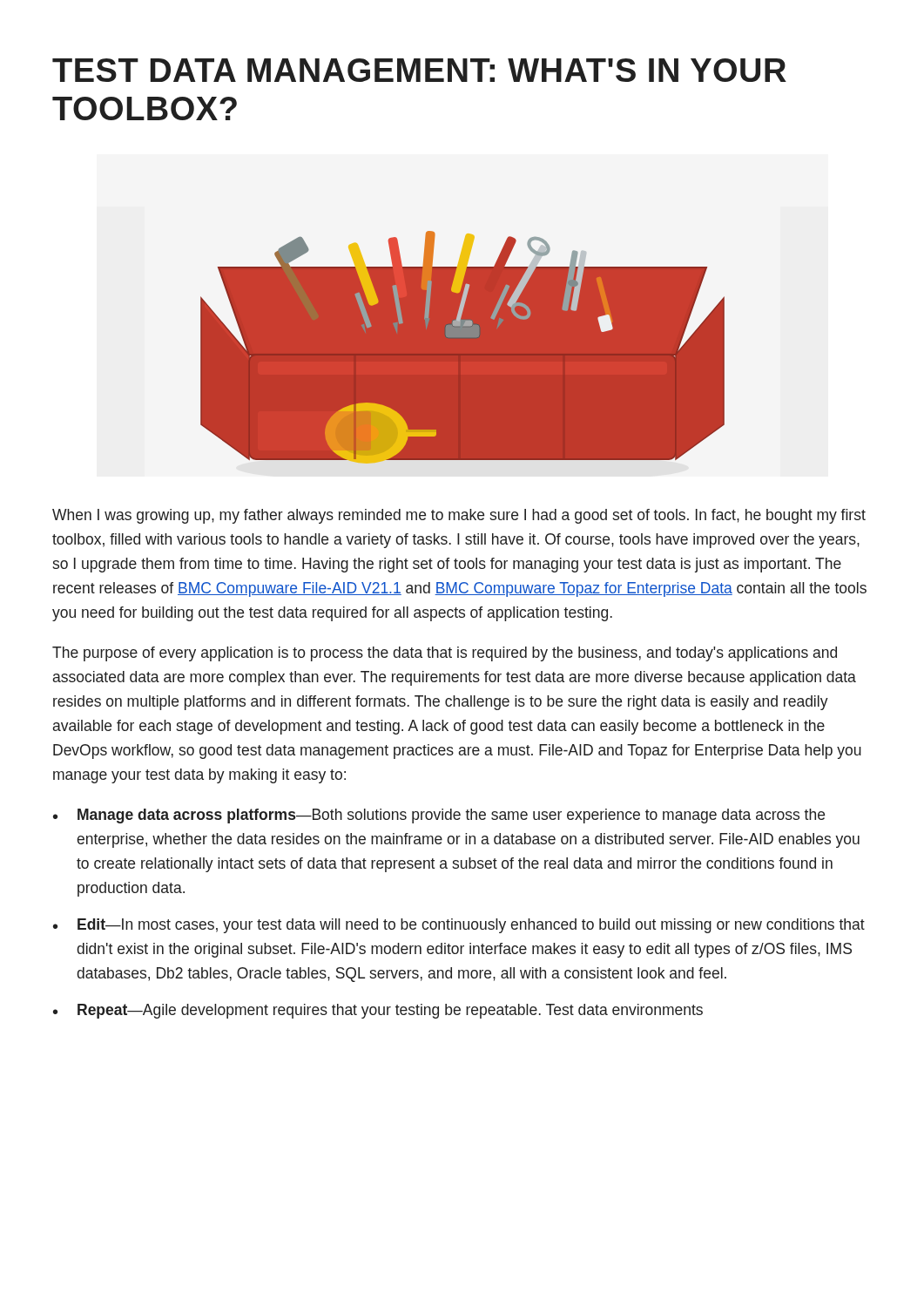
Task: Find the photo
Action: coord(462,316)
